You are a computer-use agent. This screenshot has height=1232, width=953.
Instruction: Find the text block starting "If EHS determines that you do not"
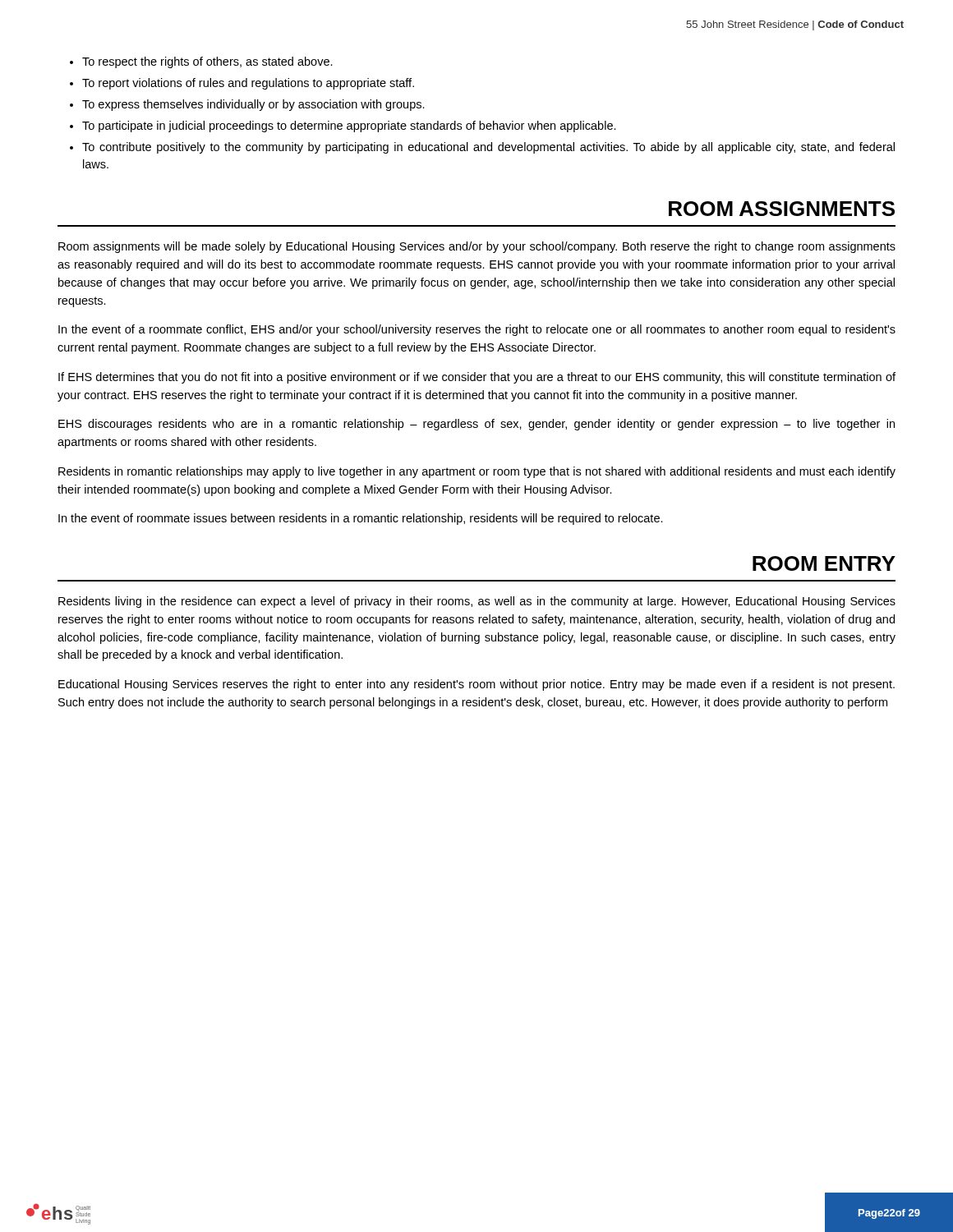pyautogui.click(x=476, y=386)
